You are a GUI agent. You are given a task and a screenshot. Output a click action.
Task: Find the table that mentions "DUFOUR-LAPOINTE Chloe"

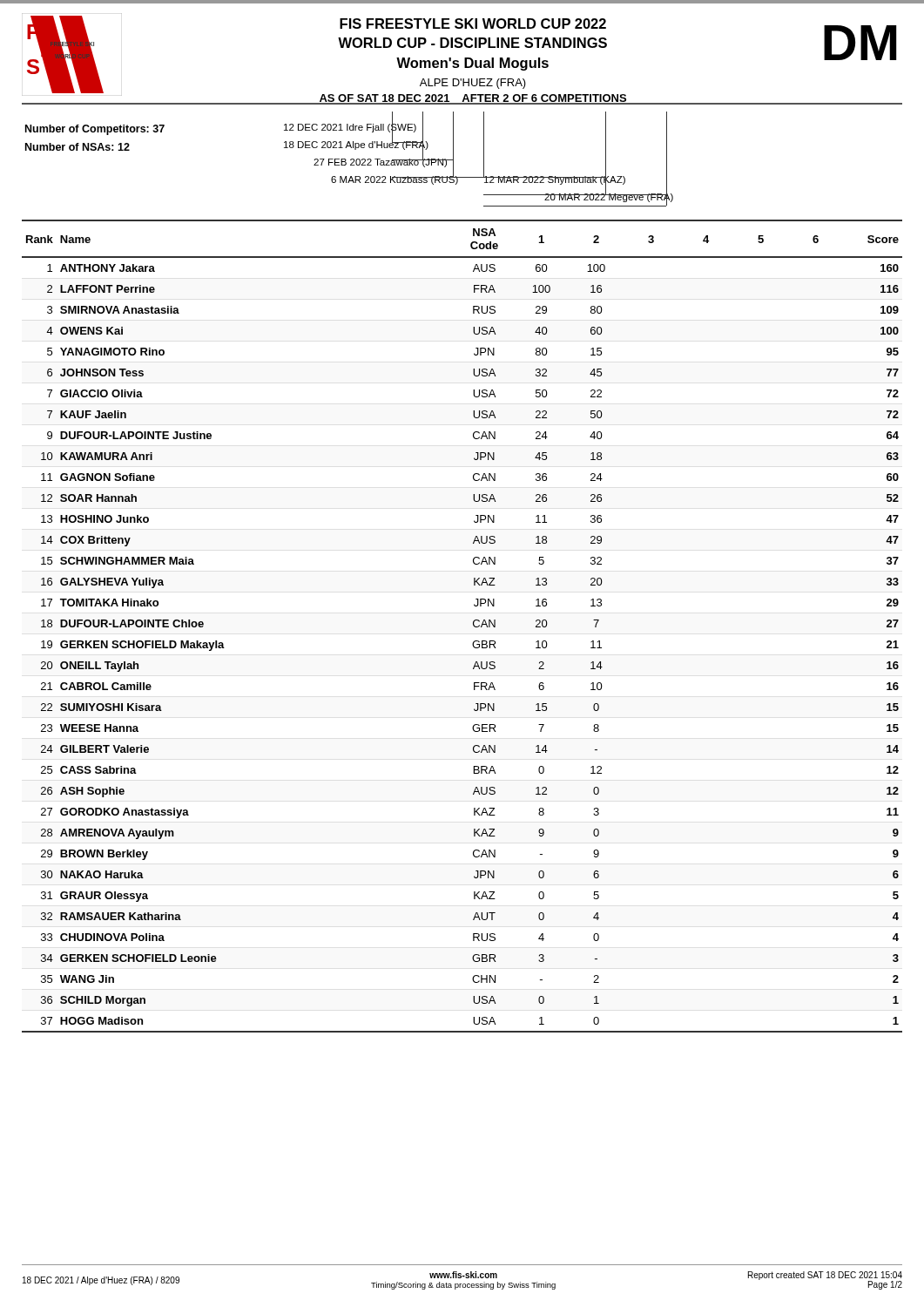[x=462, y=626]
